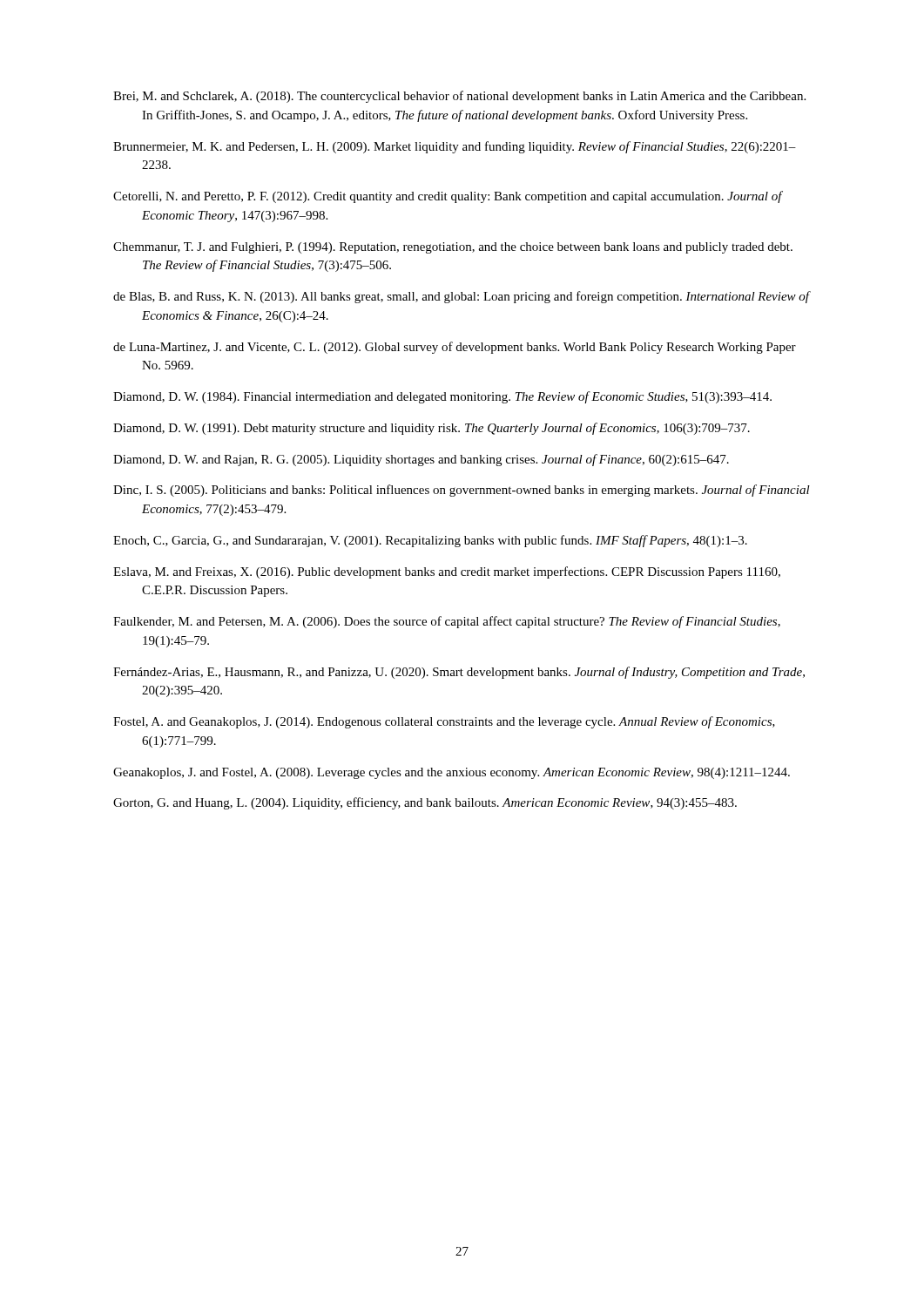Find the block on this page that starts "Diamond, D. W. (1991)."
924x1307 pixels.
[x=432, y=428]
